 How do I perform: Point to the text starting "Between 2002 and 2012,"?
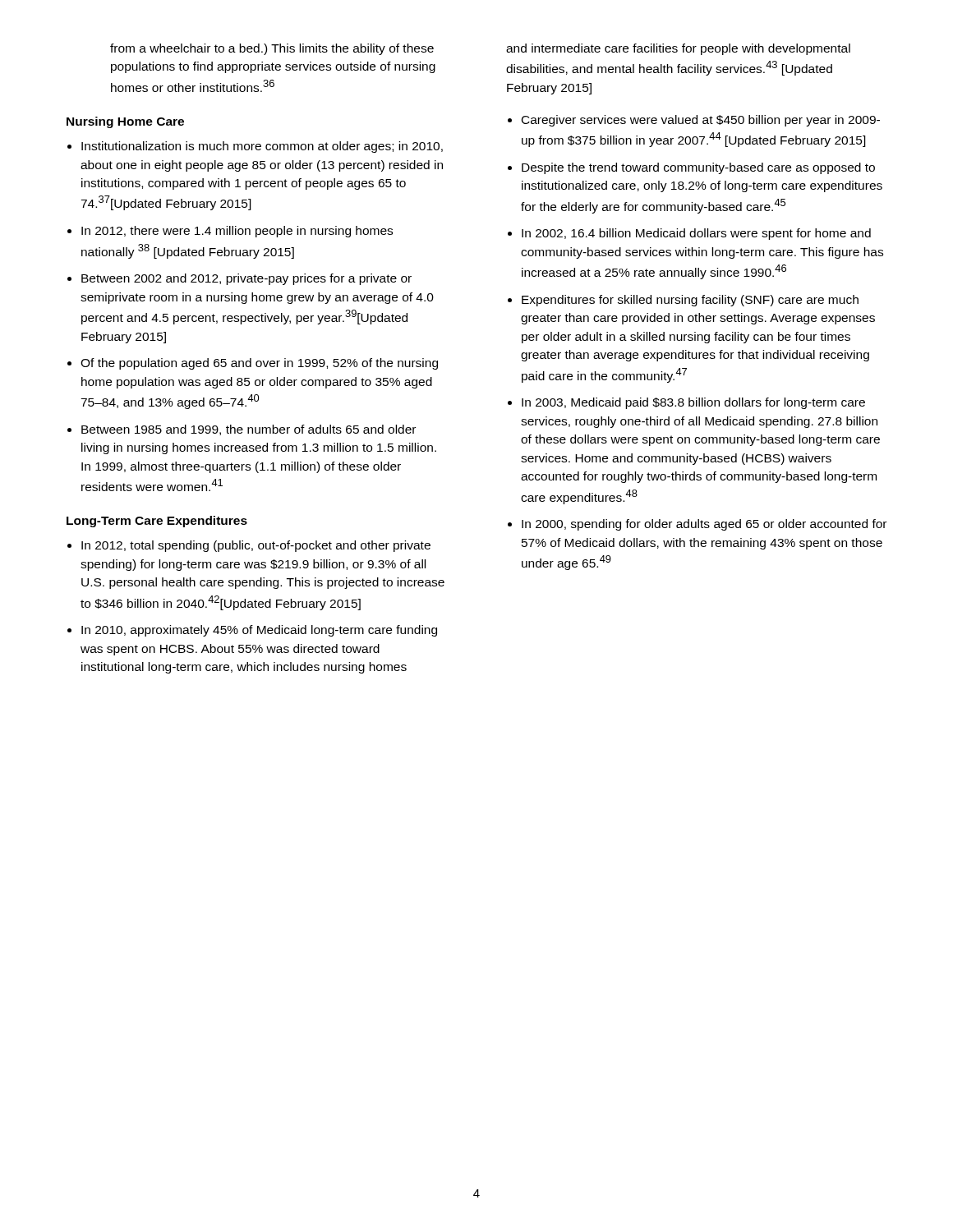[x=257, y=307]
